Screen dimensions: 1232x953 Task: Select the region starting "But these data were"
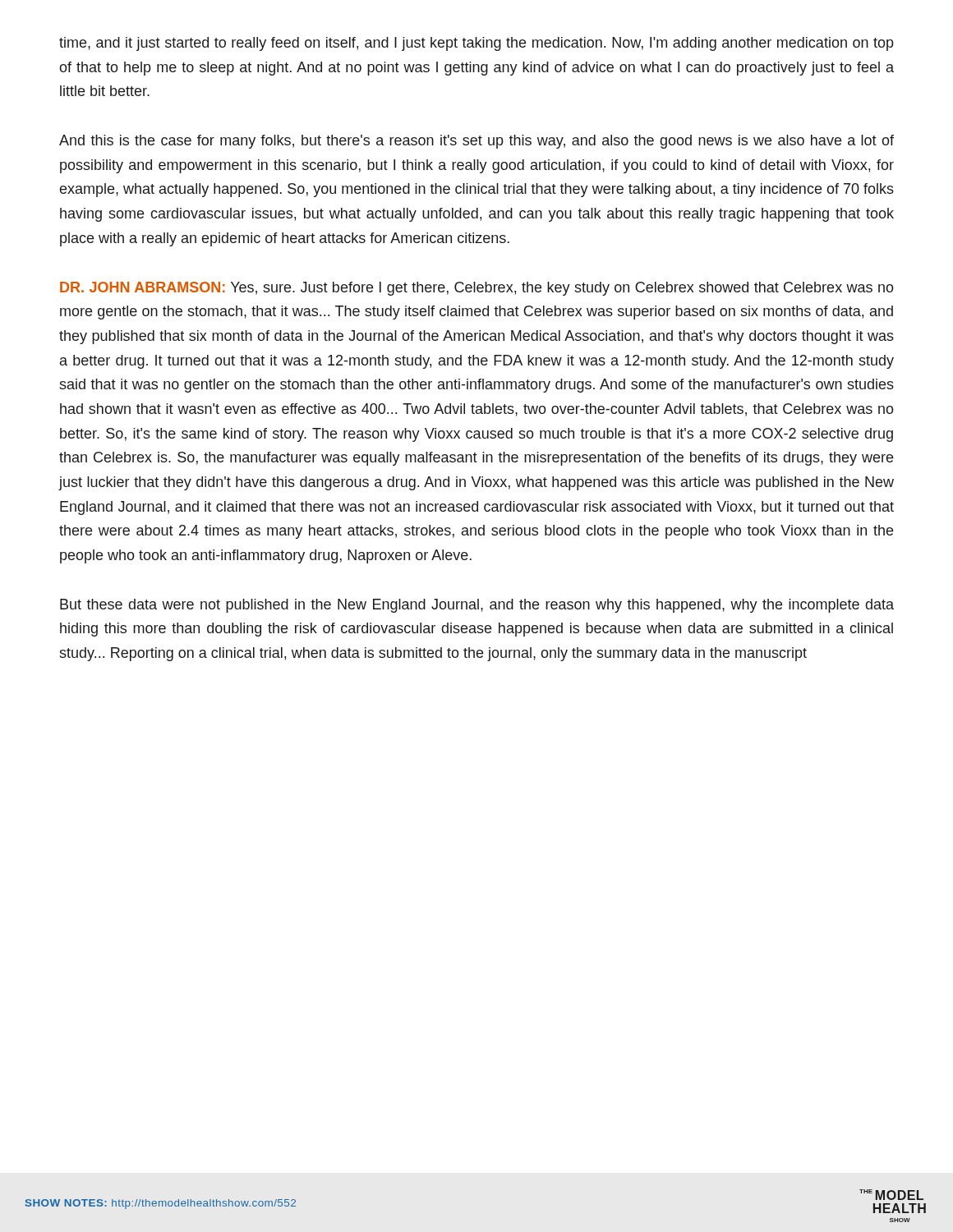tap(476, 629)
